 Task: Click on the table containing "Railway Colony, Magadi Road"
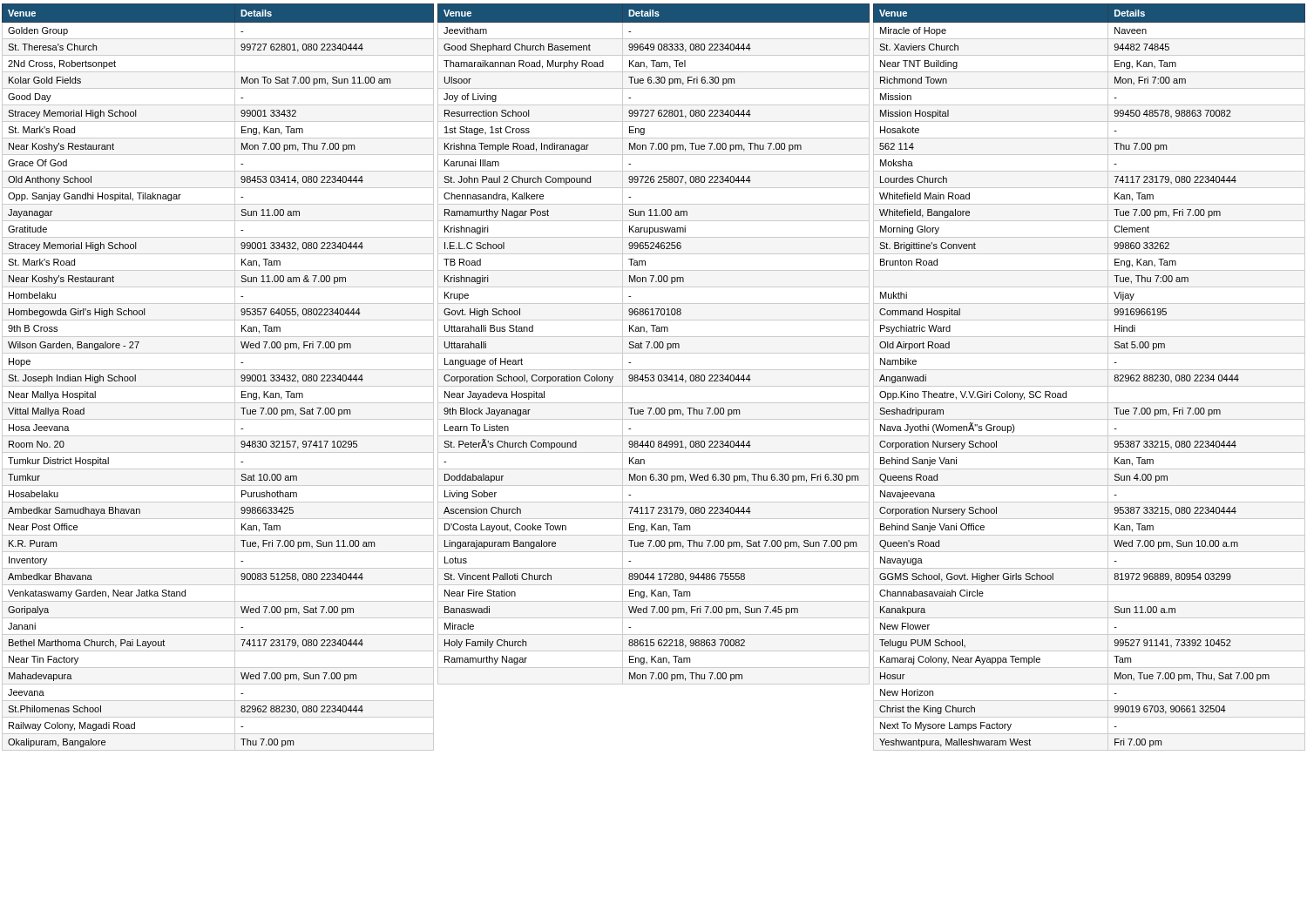point(218,462)
